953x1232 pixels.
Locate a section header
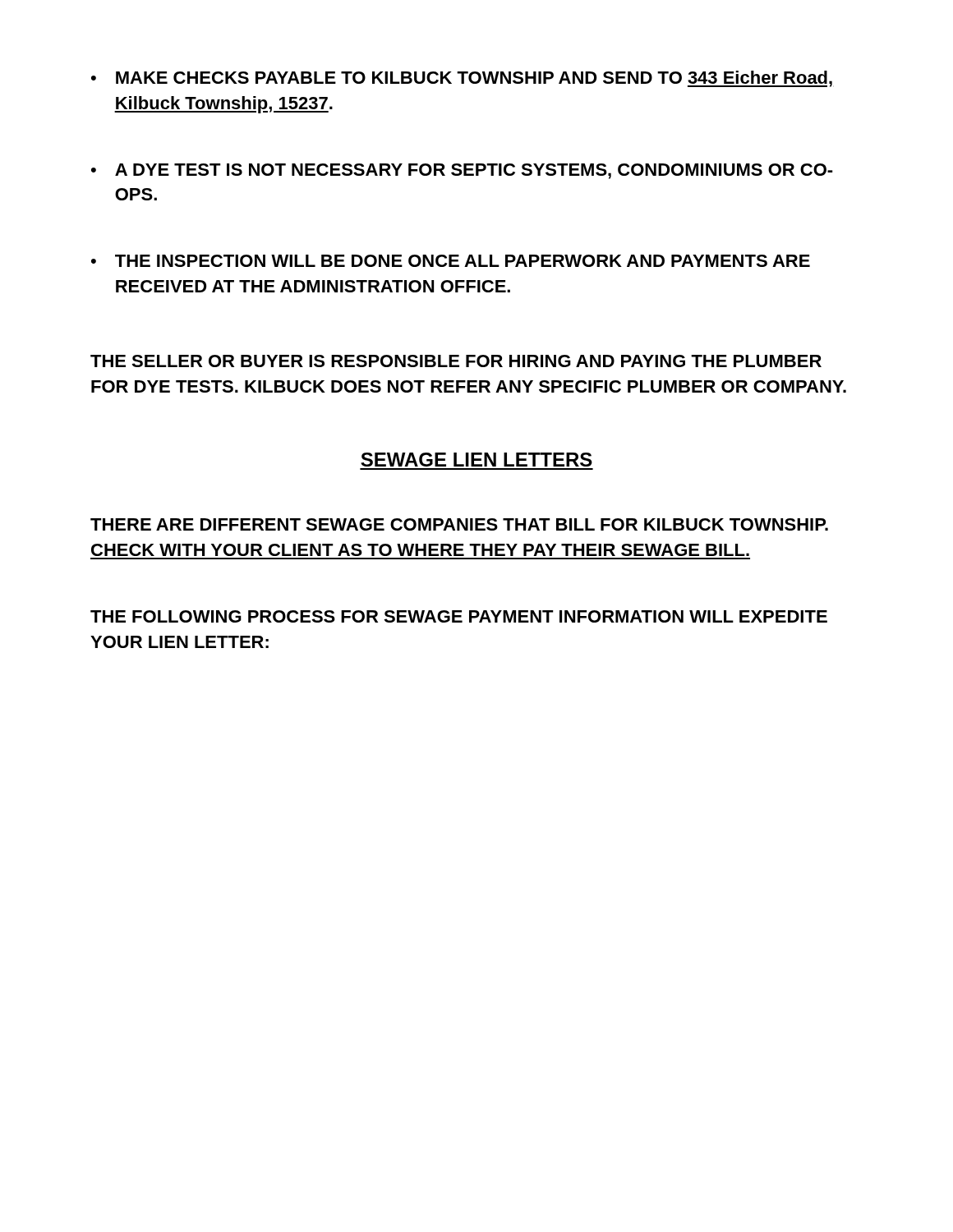pos(476,460)
